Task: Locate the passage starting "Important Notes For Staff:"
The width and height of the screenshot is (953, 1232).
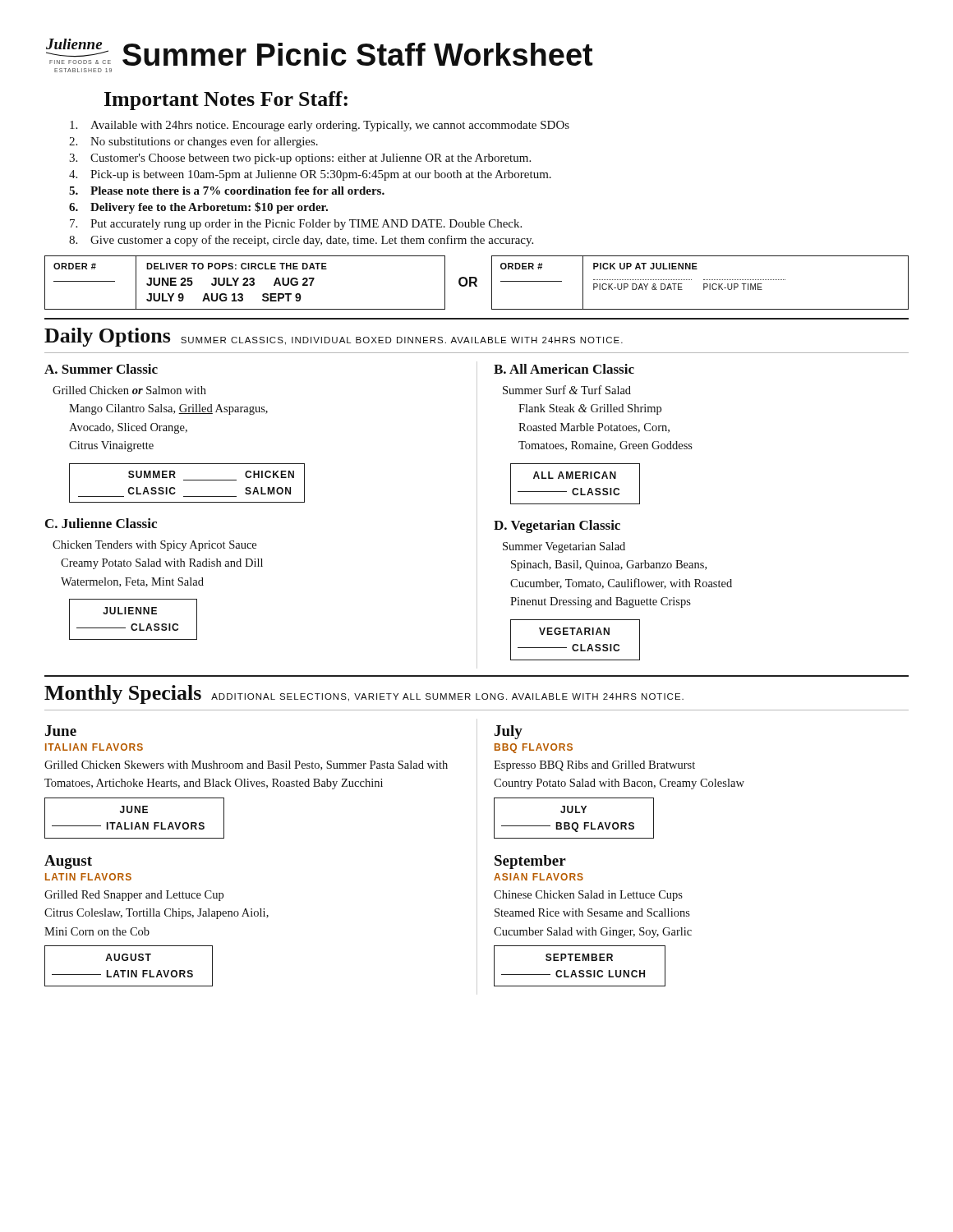Action: tap(226, 99)
